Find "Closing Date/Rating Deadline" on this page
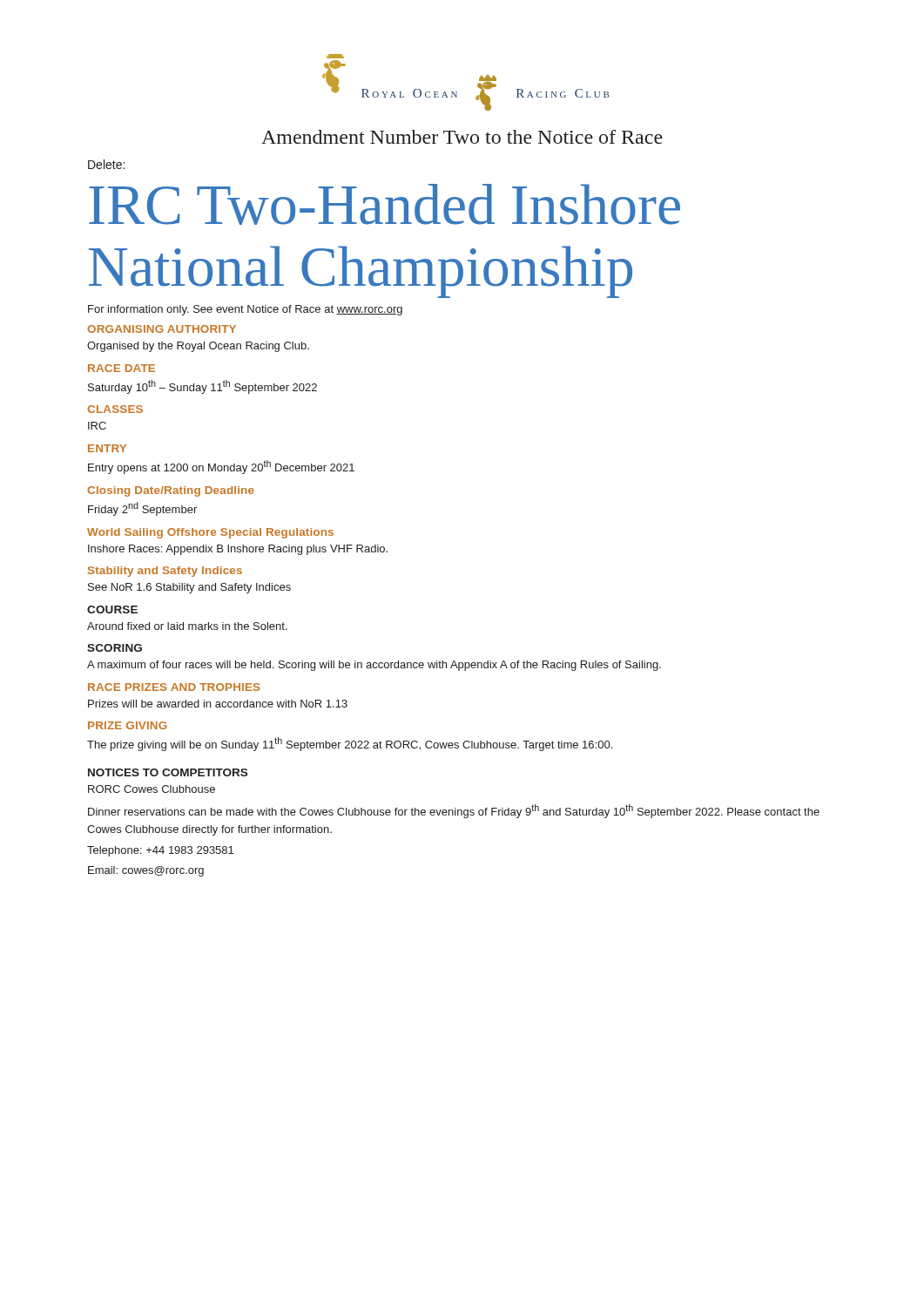This screenshot has height=1307, width=924. click(171, 490)
